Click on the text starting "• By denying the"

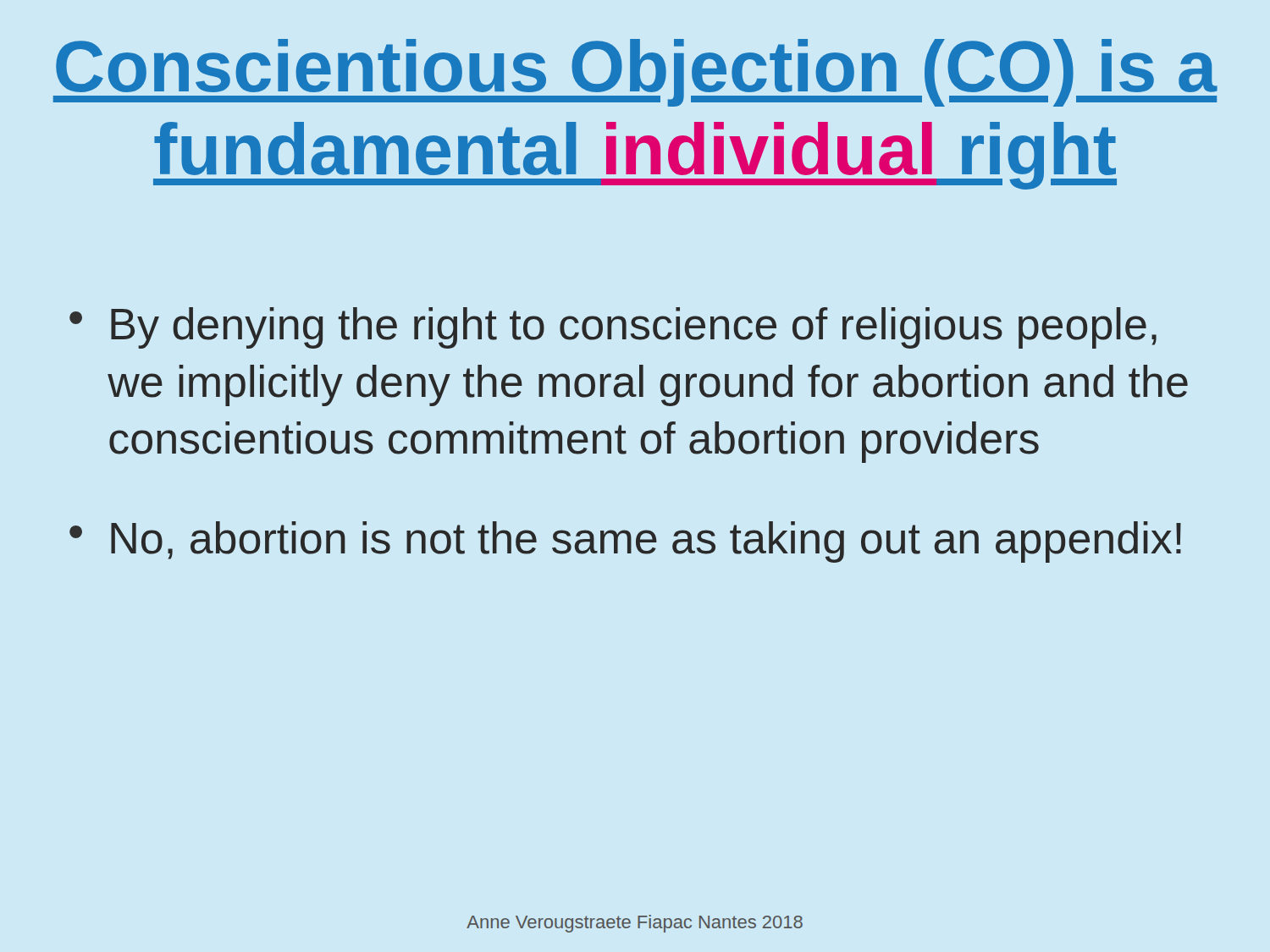(635, 382)
